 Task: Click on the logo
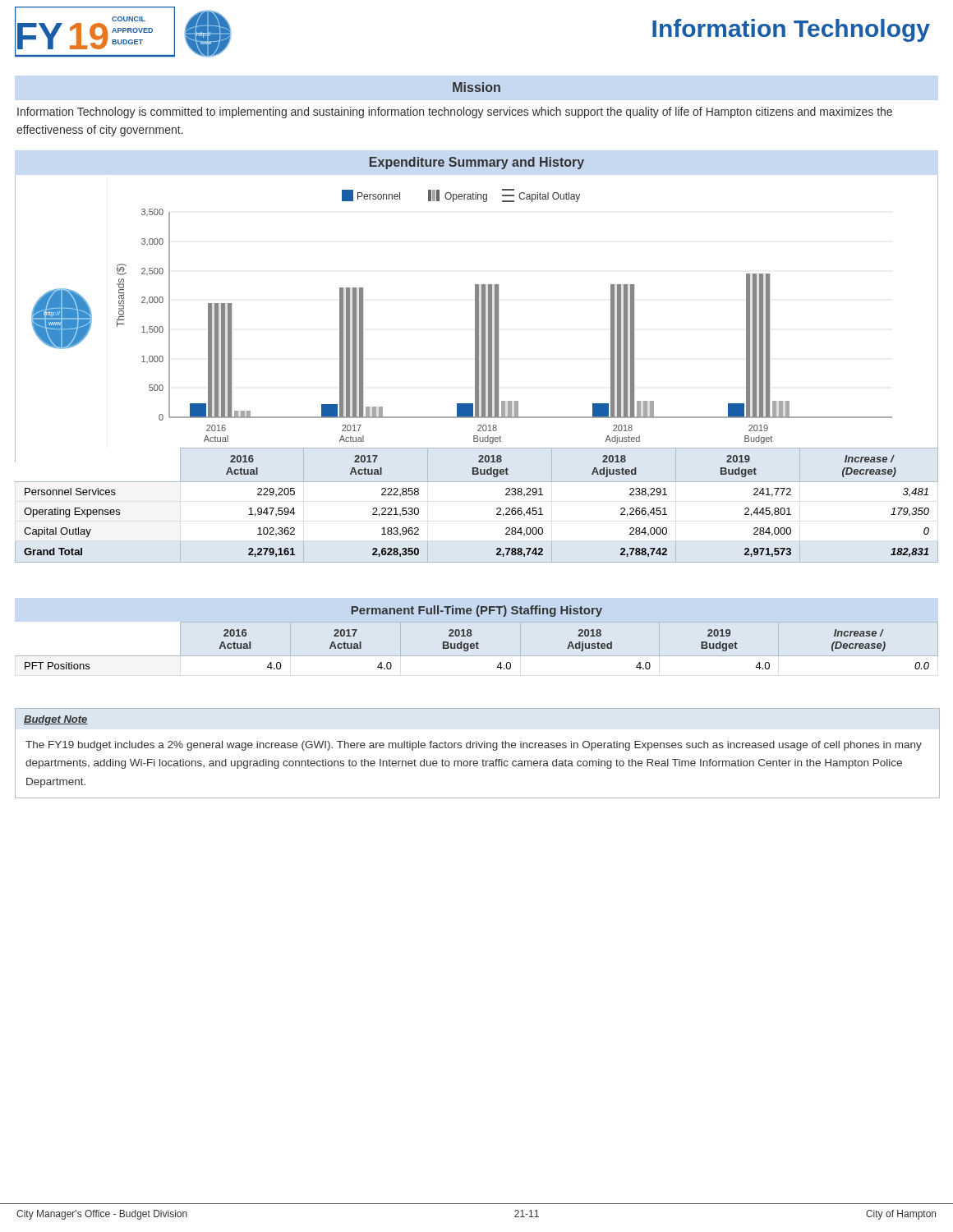tap(95, 34)
